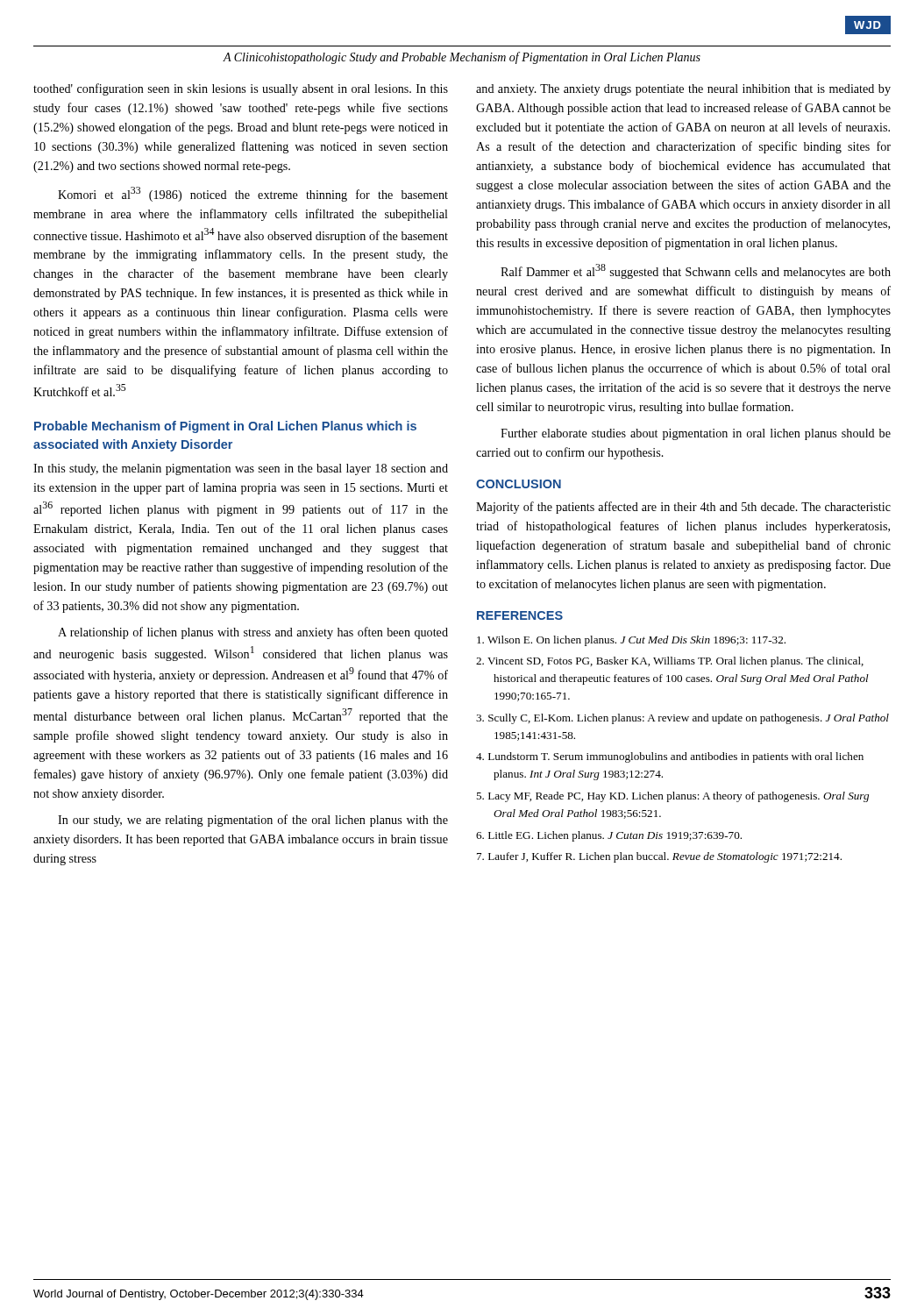Locate the region starting "Majority of the"
The height and width of the screenshot is (1315, 924).
[683, 545]
